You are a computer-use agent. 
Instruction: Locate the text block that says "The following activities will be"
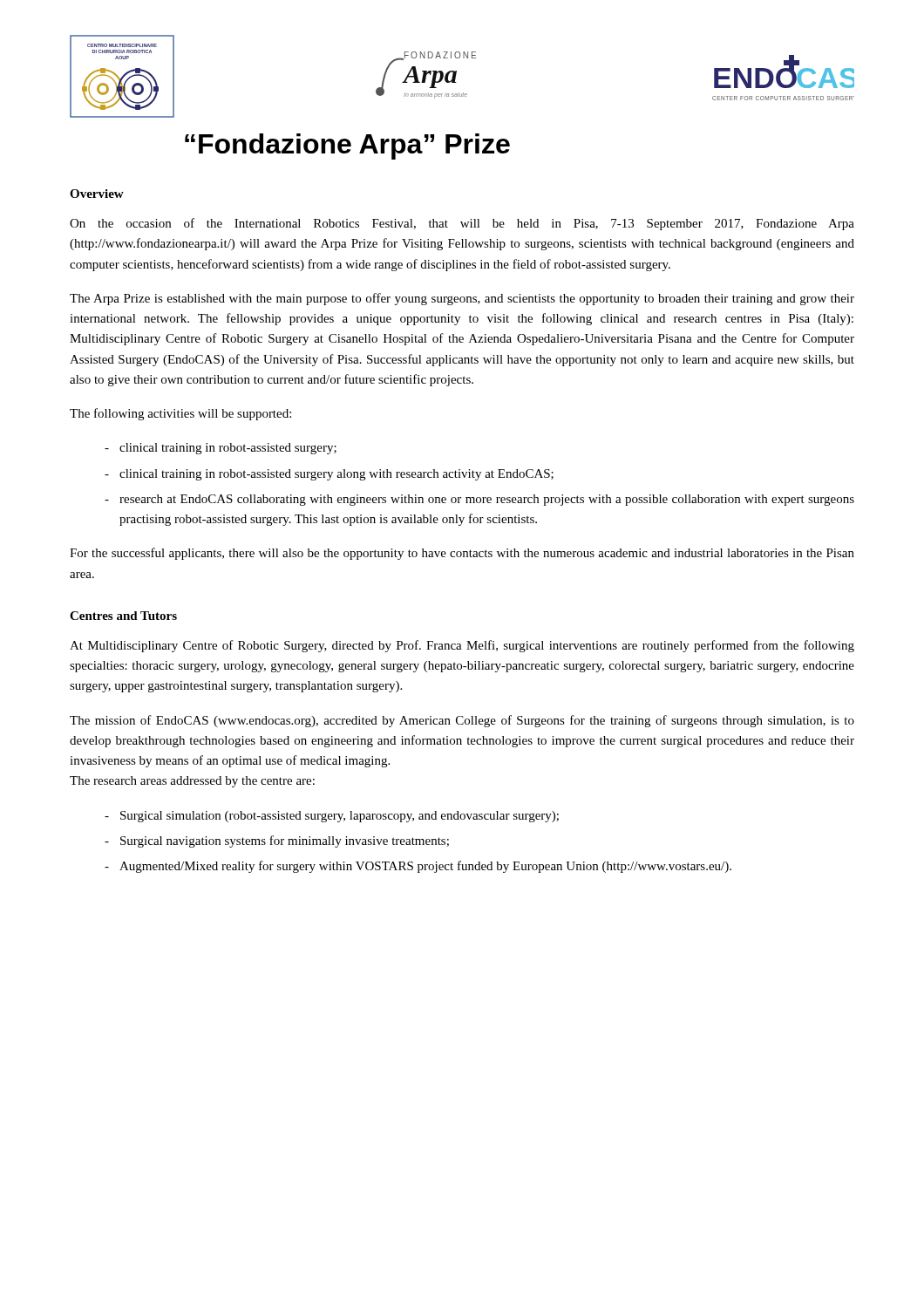(x=181, y=413)
